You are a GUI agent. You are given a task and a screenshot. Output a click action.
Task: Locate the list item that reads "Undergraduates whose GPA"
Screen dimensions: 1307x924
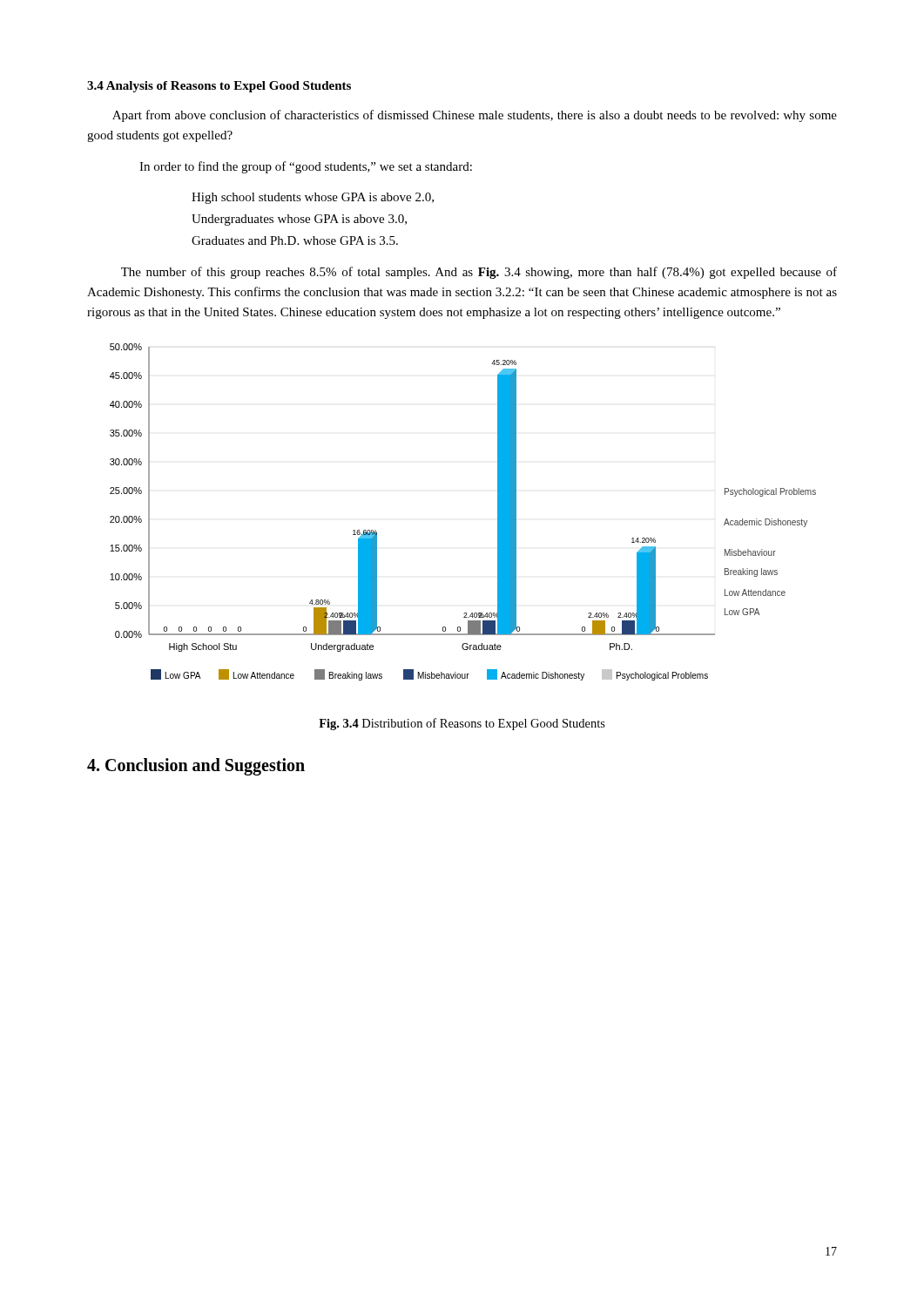[300, 219]
